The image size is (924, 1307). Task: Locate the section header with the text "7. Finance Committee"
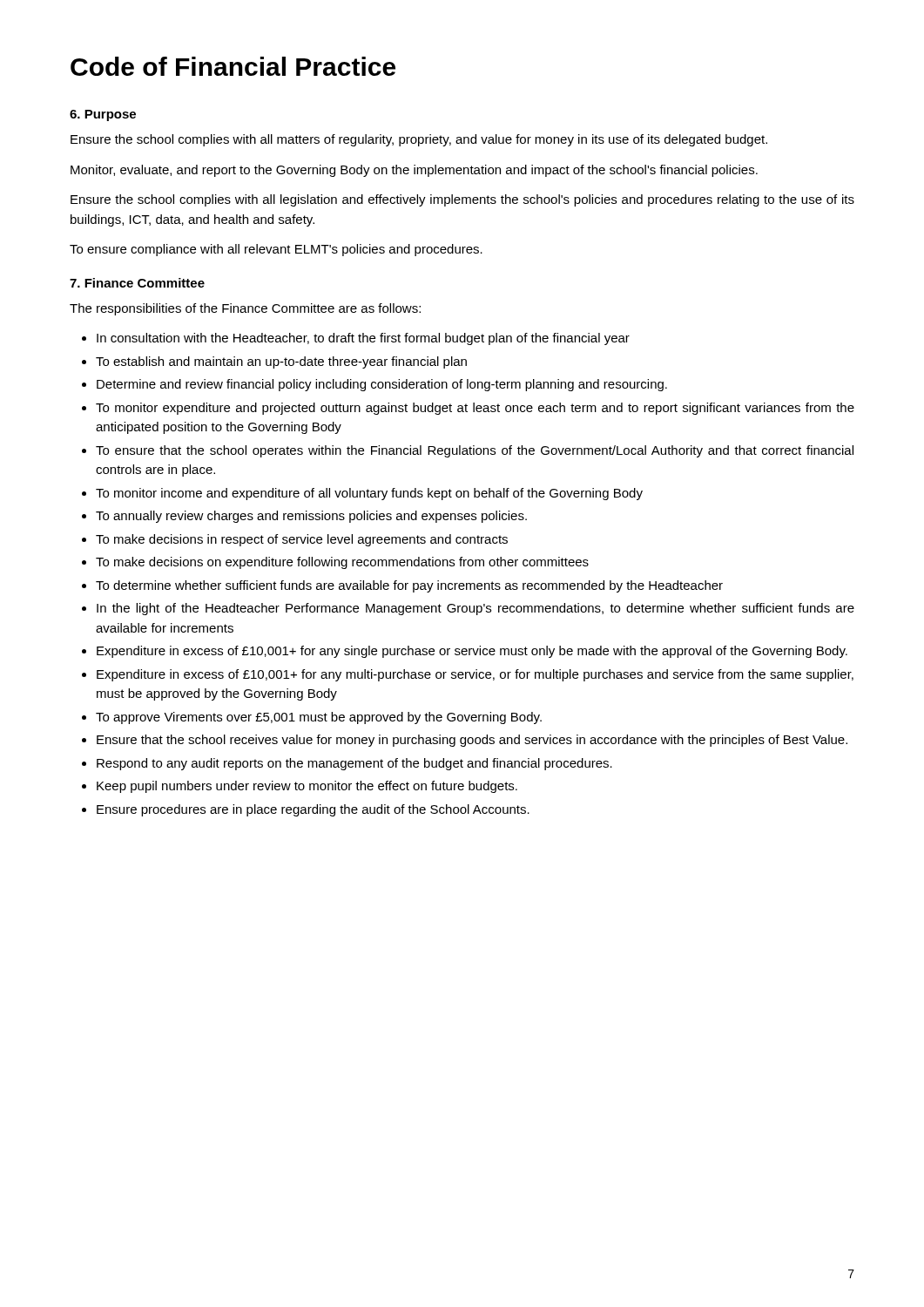point(137,282)
